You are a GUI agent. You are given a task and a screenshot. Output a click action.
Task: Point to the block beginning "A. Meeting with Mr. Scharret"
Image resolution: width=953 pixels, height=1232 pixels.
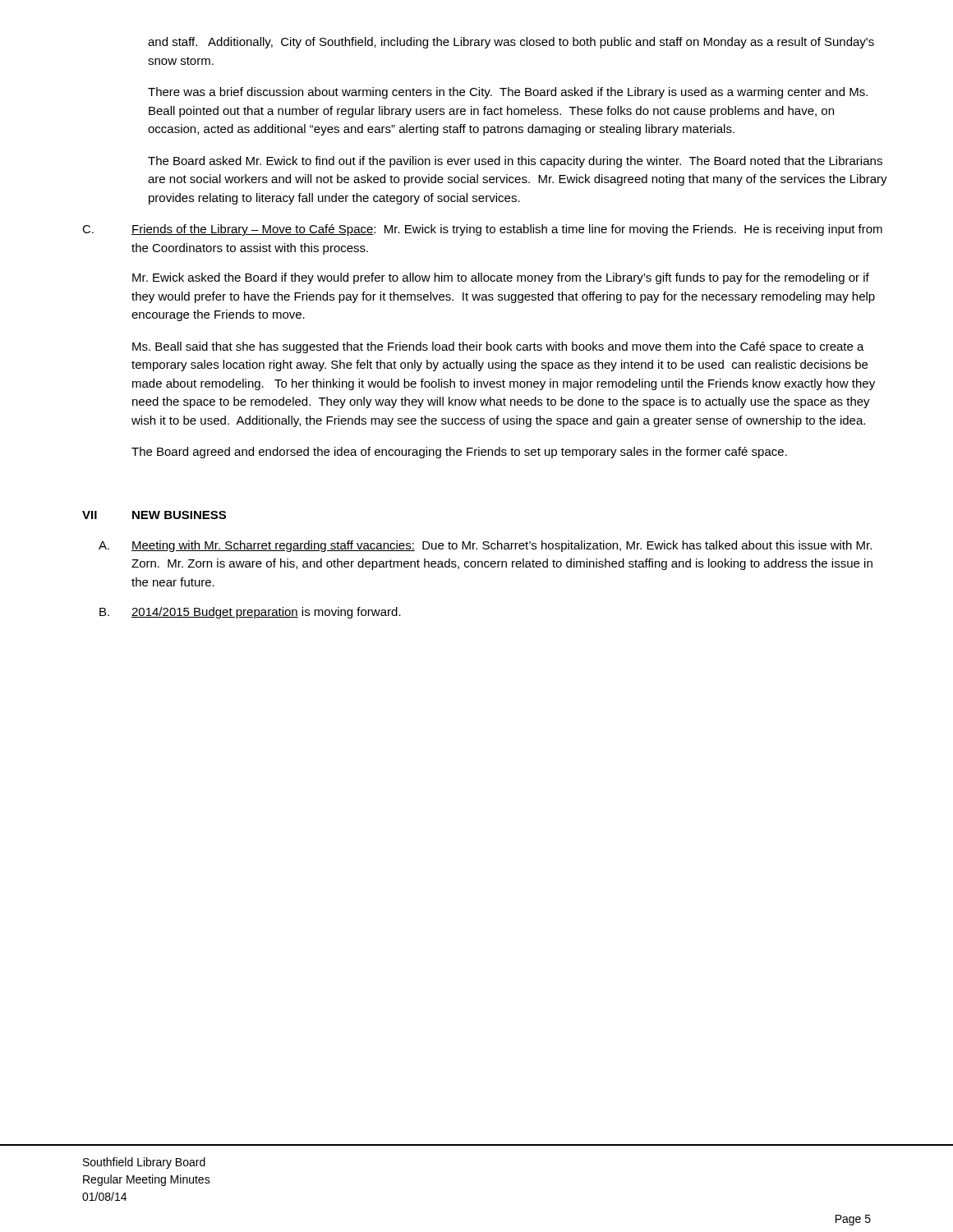(x=493, y=564)
